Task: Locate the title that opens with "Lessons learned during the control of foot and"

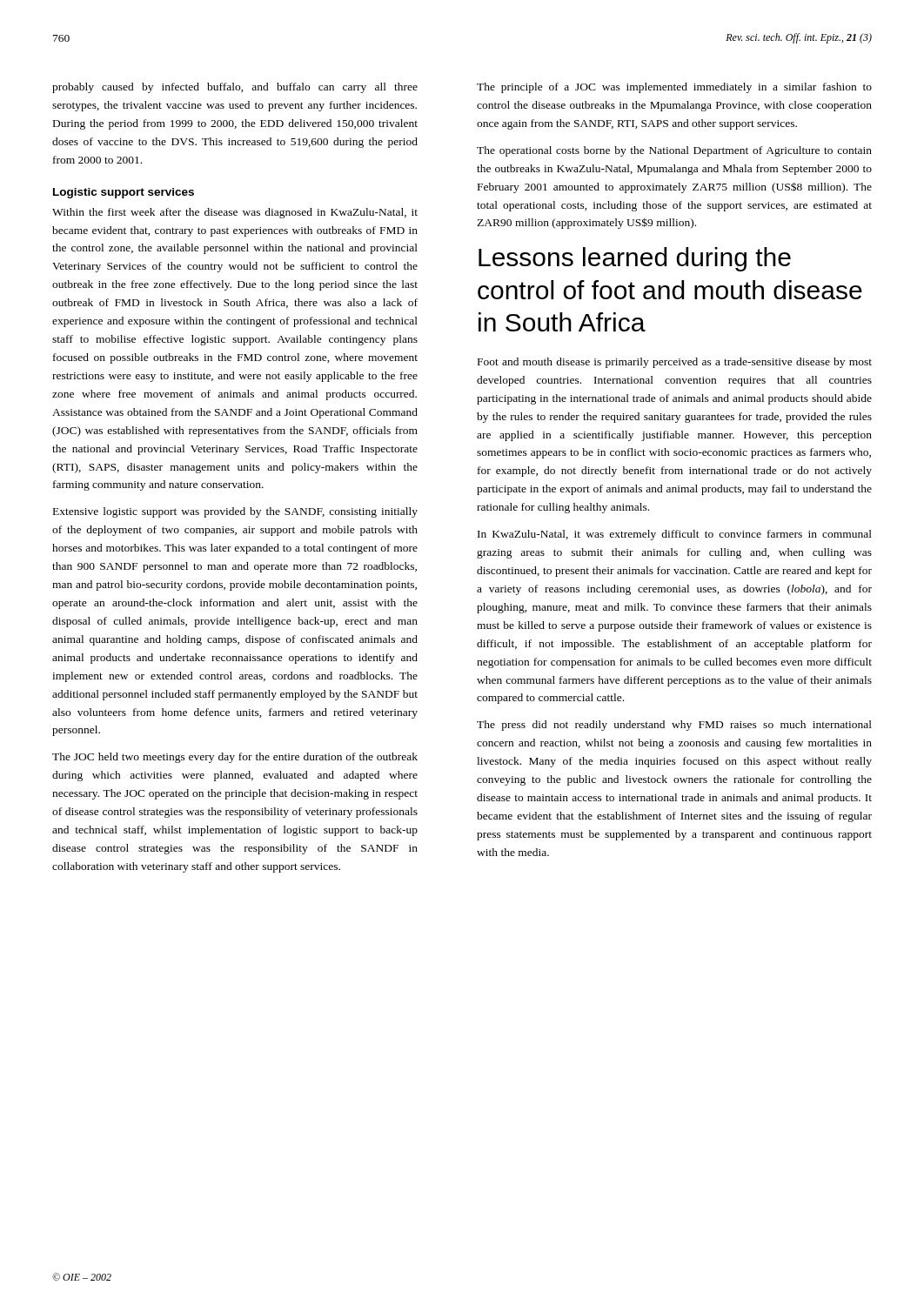Action: 670,290
